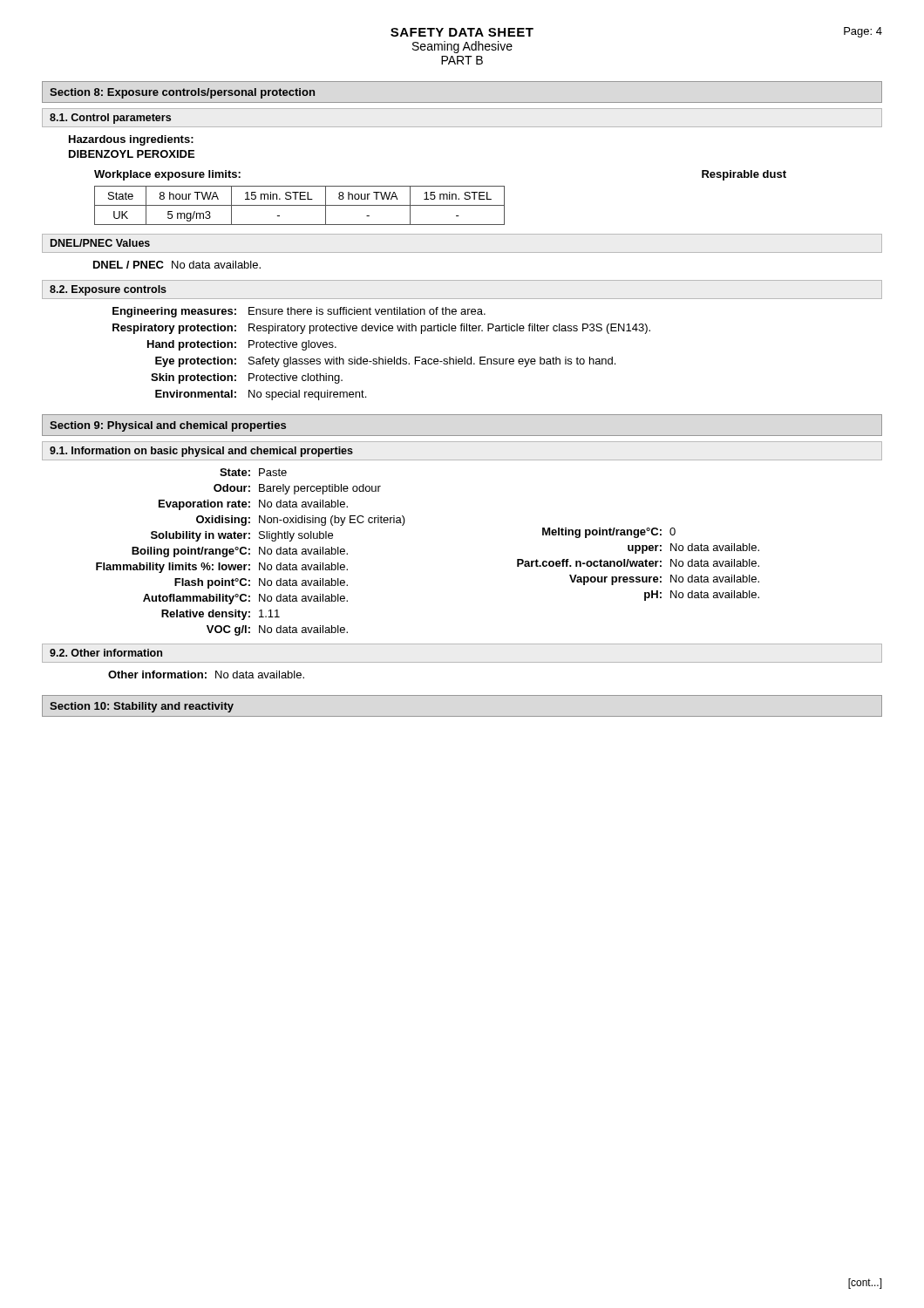This screenshot has height=1308, width=924.
Task: Click on the block starting "Skin protection: Protective"
Action: coord(247,378)
